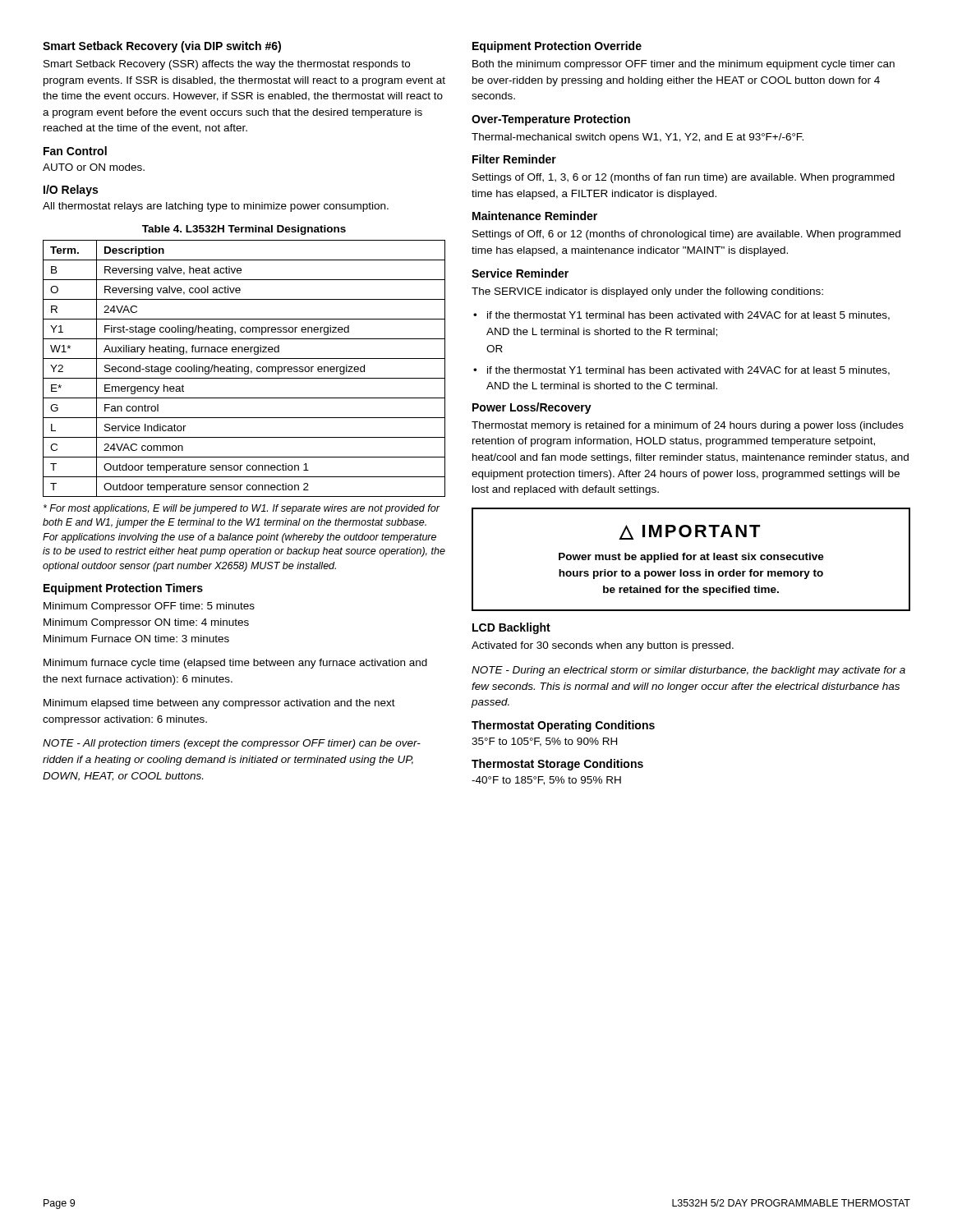Click on the passage starting "Over-Temperature Protection"
The image size is (953, 1232).
(x=551, y=119)
